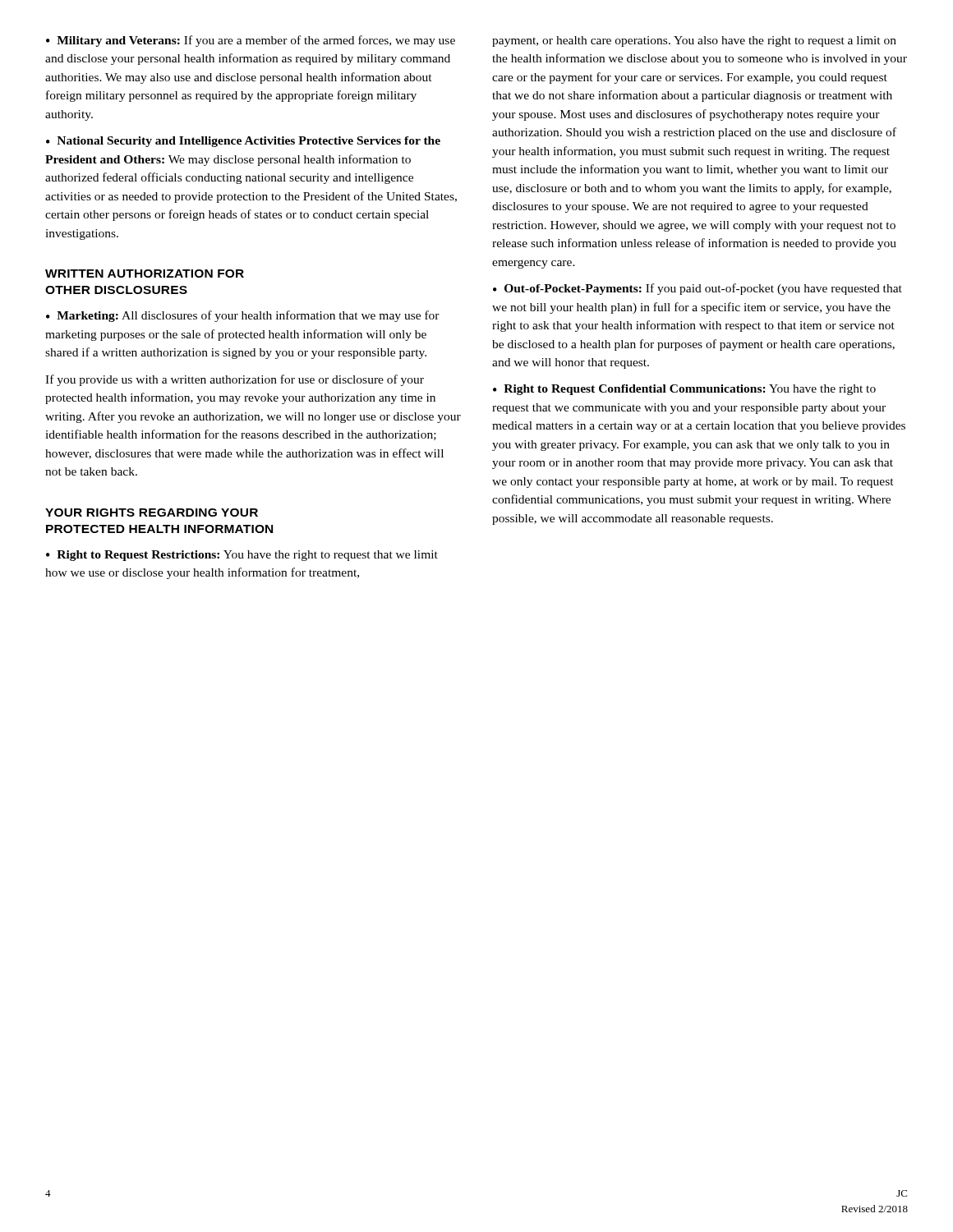Click the passage that begins "• National Security and Intelligence"
The image size is (953, 1232).
coord(253,187)
